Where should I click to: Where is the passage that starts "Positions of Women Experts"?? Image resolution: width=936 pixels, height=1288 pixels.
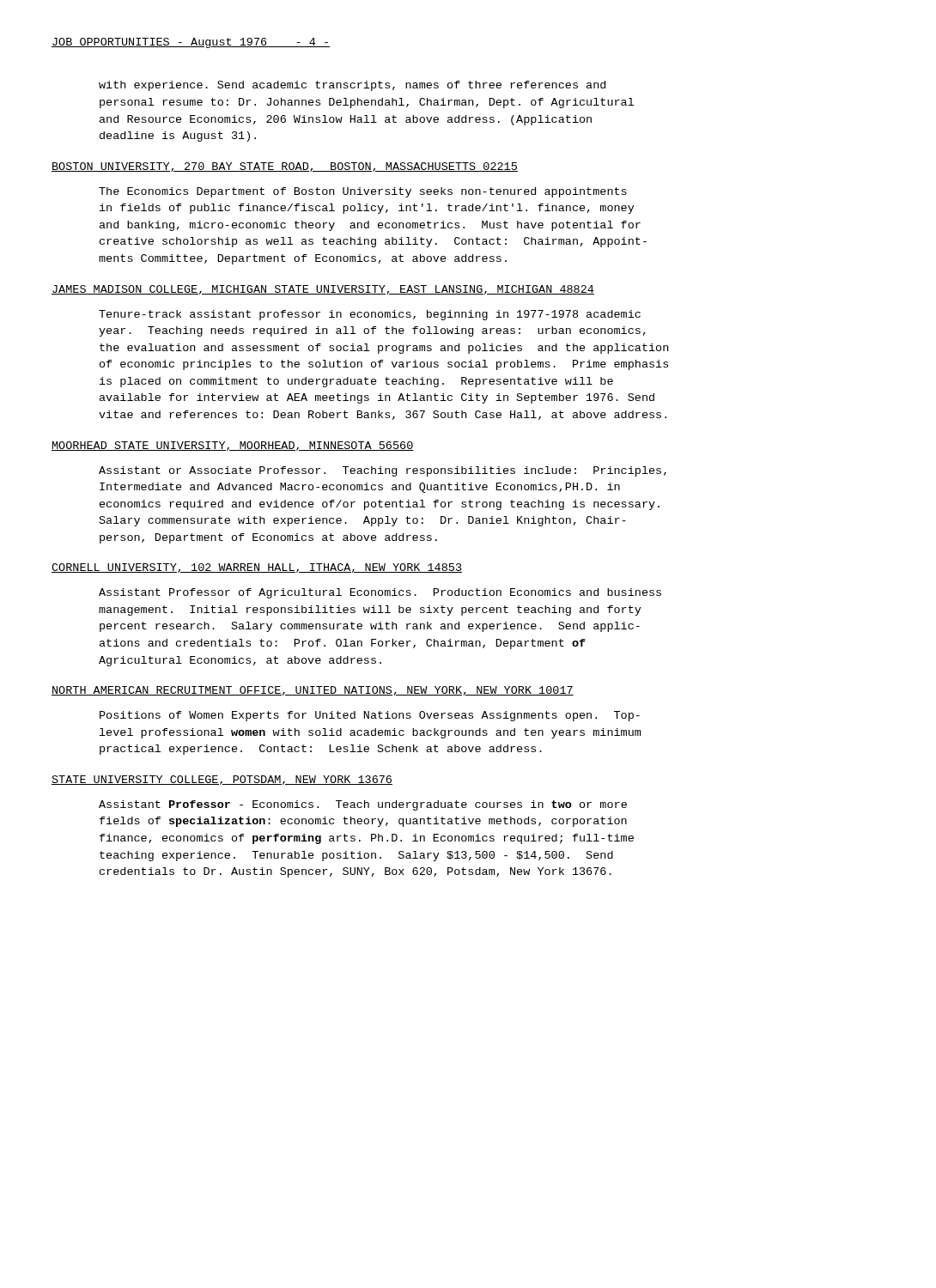[370, 733]
